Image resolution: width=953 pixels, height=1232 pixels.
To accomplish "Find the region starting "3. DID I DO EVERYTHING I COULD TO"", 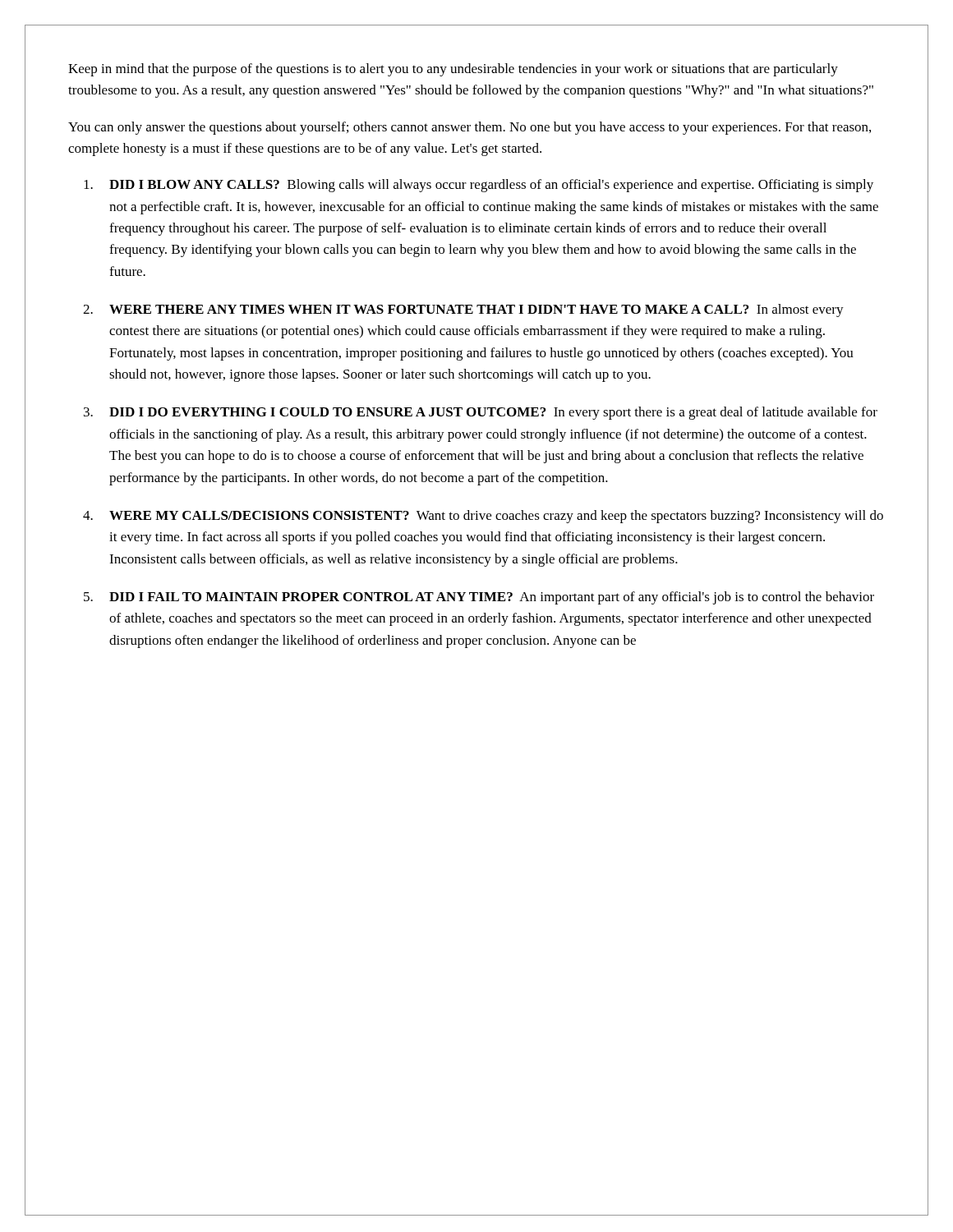I will [x=484, y=445].
